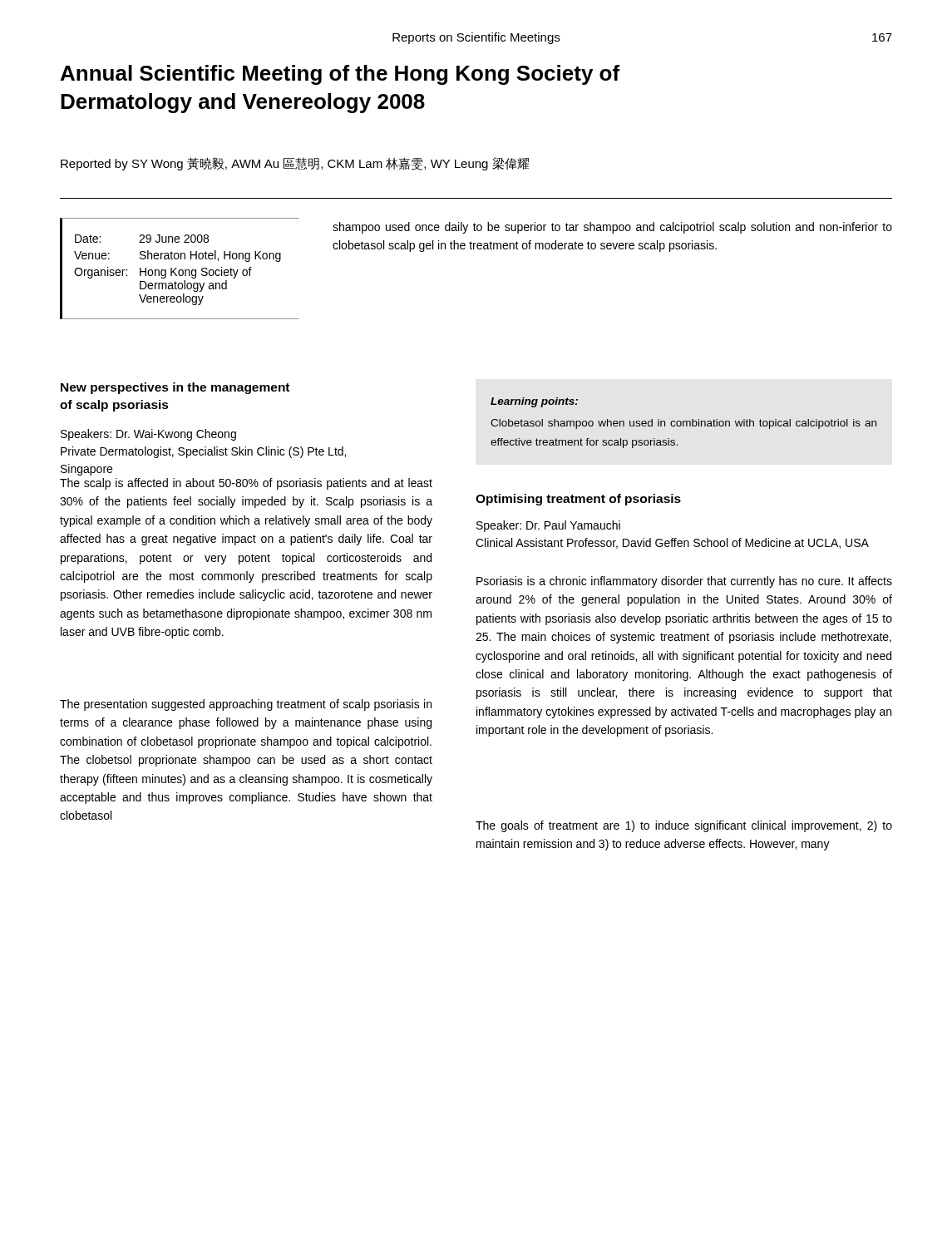Select the block starting "The scalp is affected in about"
This screenshot has height=1247, width=952.
click(x=246, y=557)
